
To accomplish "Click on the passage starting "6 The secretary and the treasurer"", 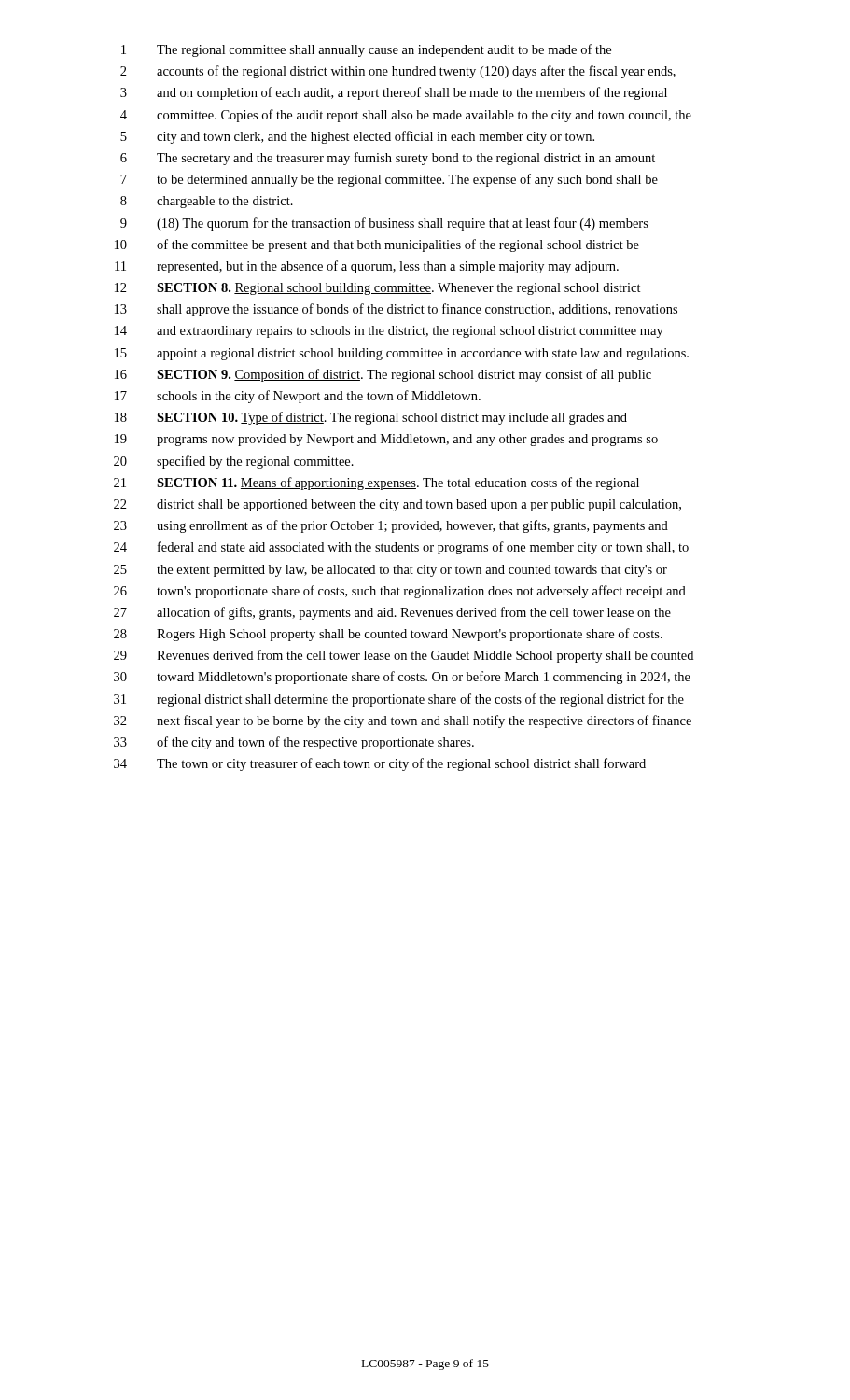I will point(444,158).
